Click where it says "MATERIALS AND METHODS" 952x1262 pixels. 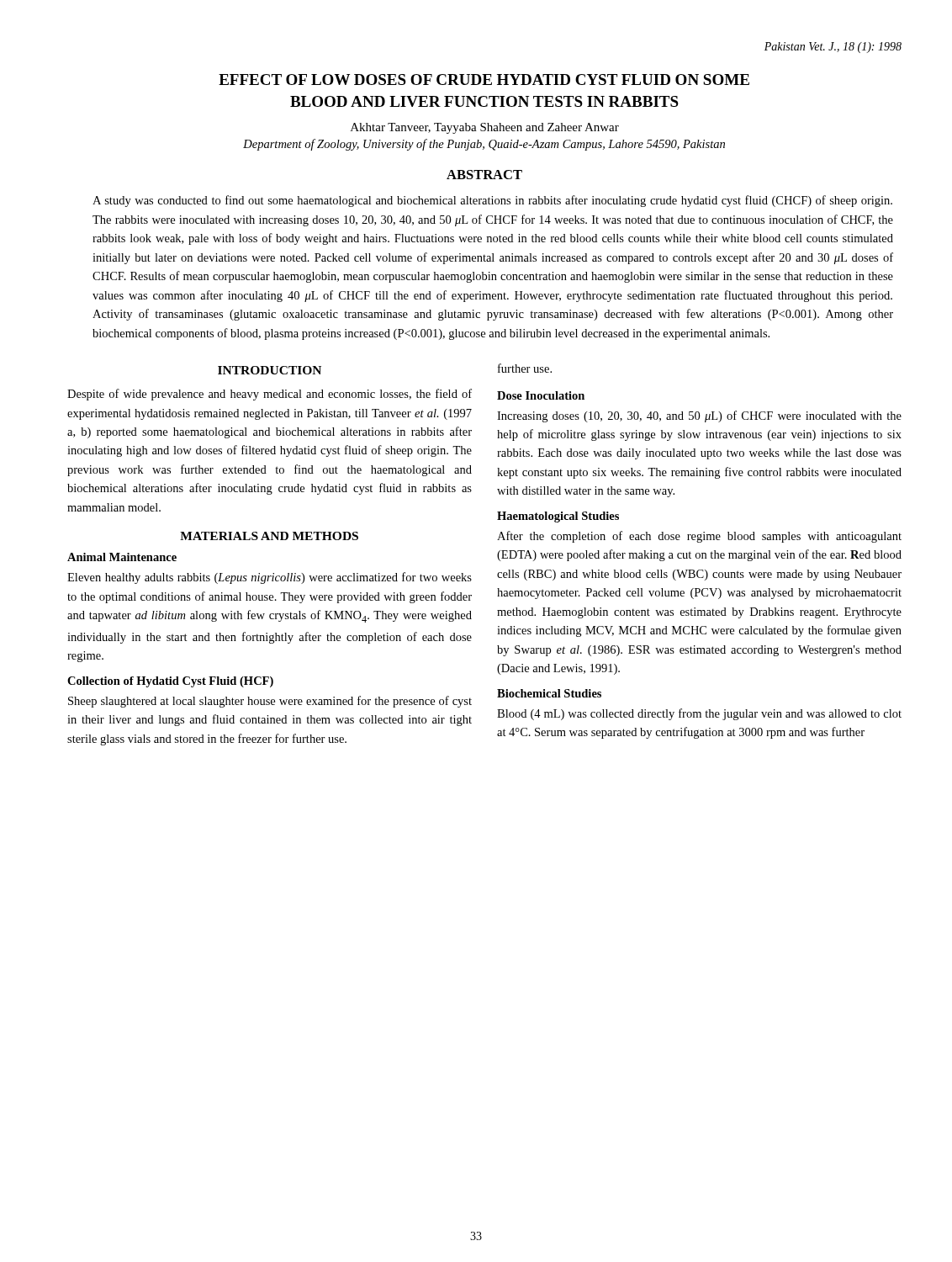point(270,536)
